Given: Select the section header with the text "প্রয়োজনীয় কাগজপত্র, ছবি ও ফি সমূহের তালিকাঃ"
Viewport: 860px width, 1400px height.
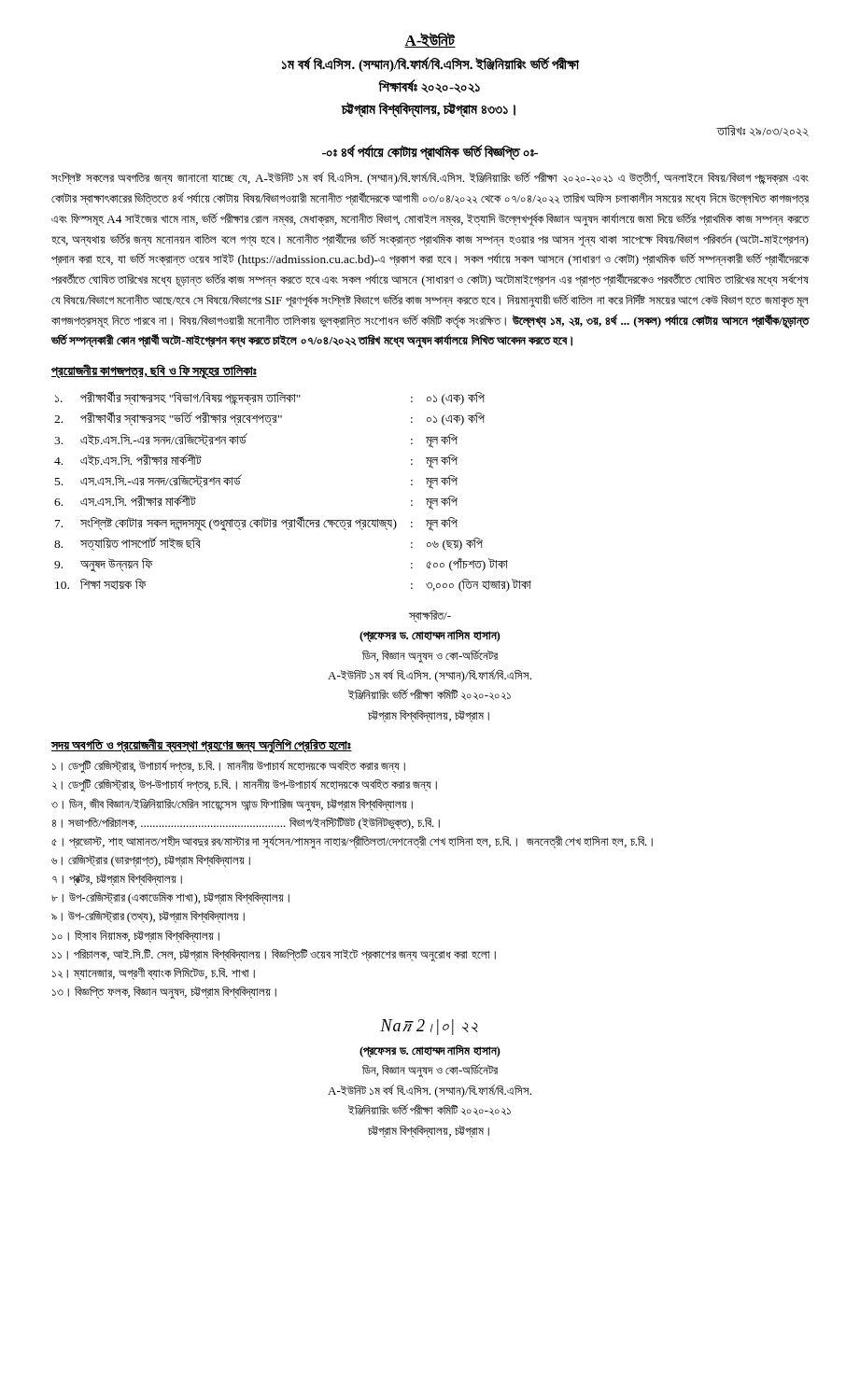Looking at the screenshot, I should [x=154, y=371].
